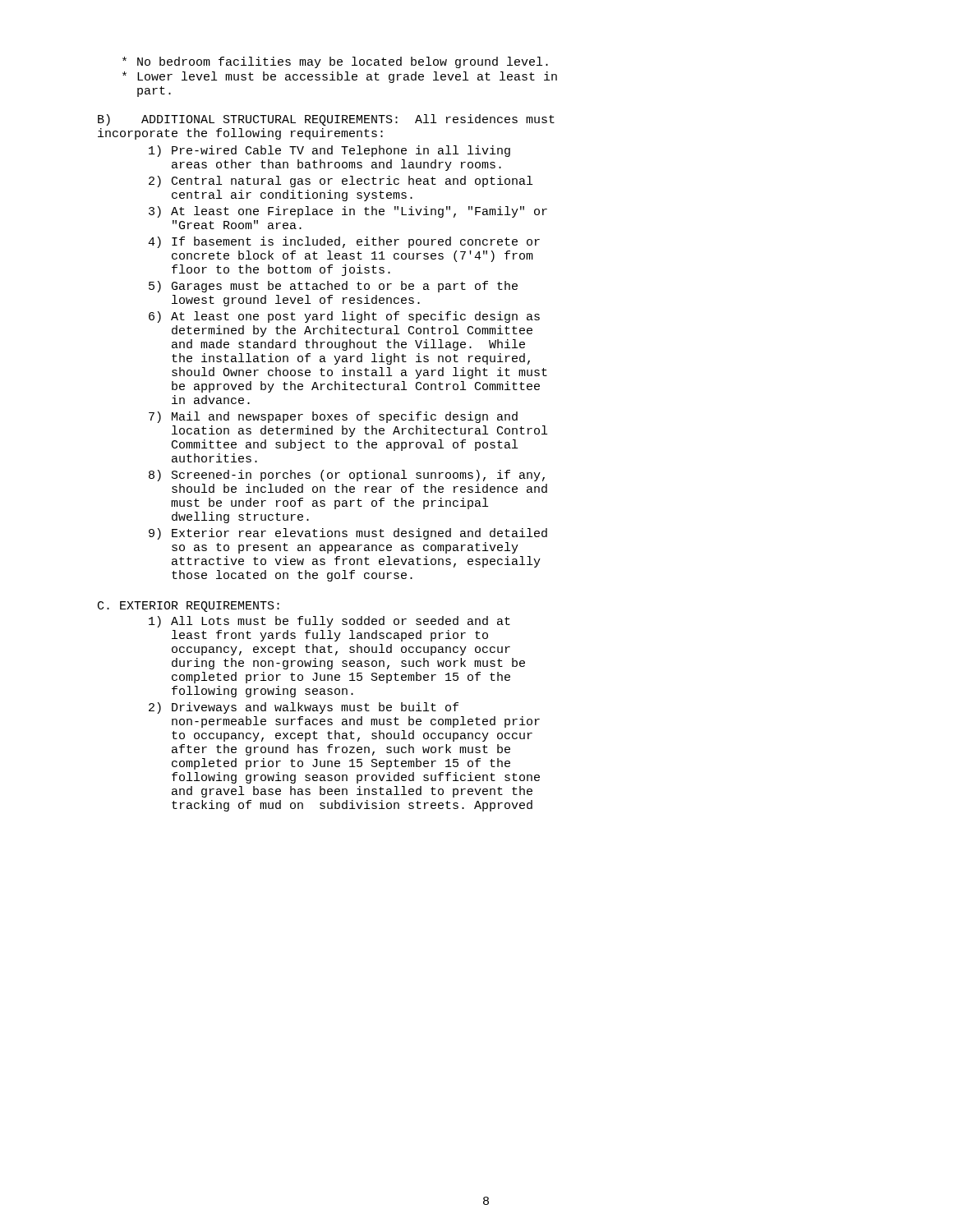Find the block starting "1) All Lots must be fully sodded"
Screen dimensions: 1232x972
502,657
